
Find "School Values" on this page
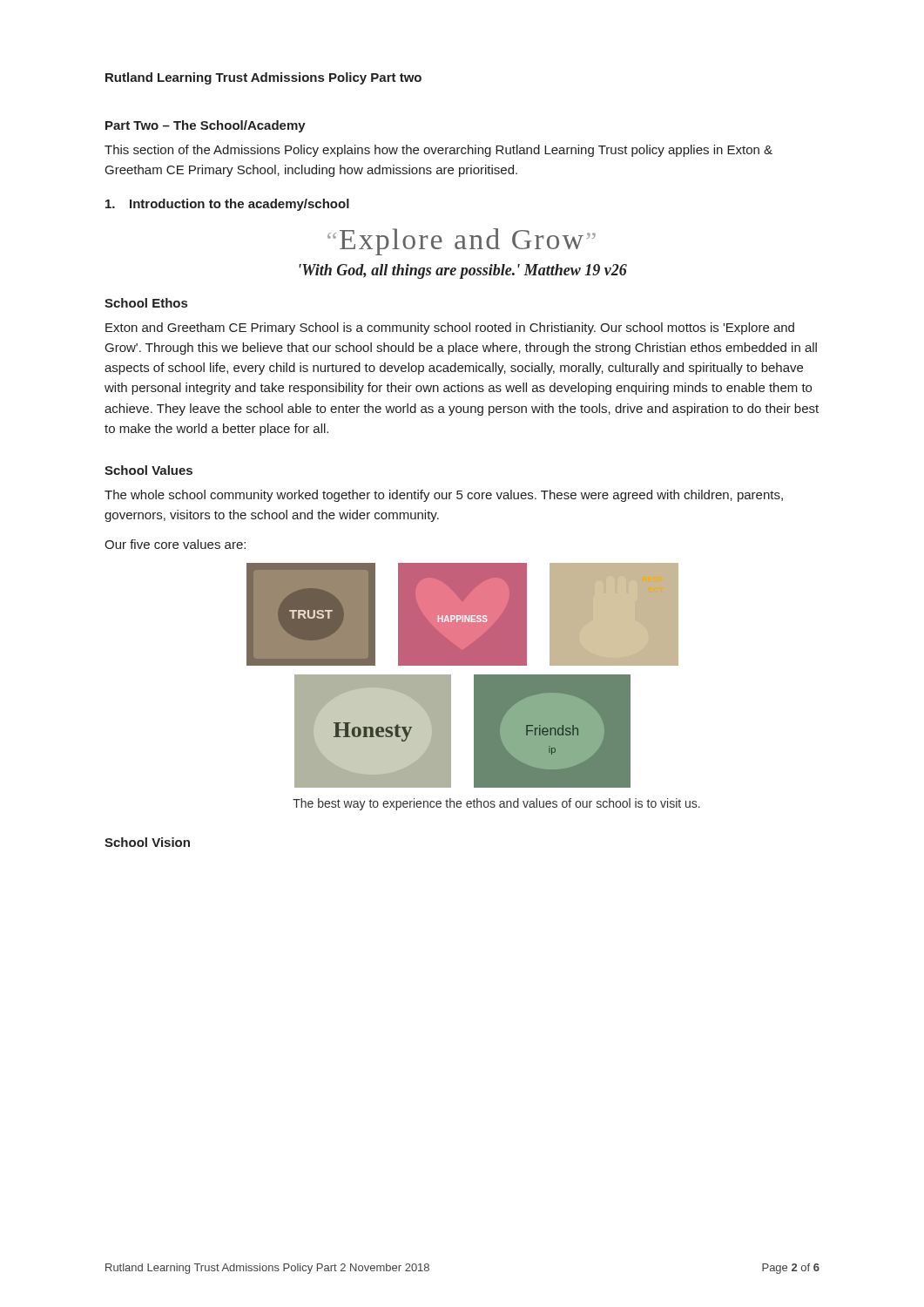click(149, 470)
